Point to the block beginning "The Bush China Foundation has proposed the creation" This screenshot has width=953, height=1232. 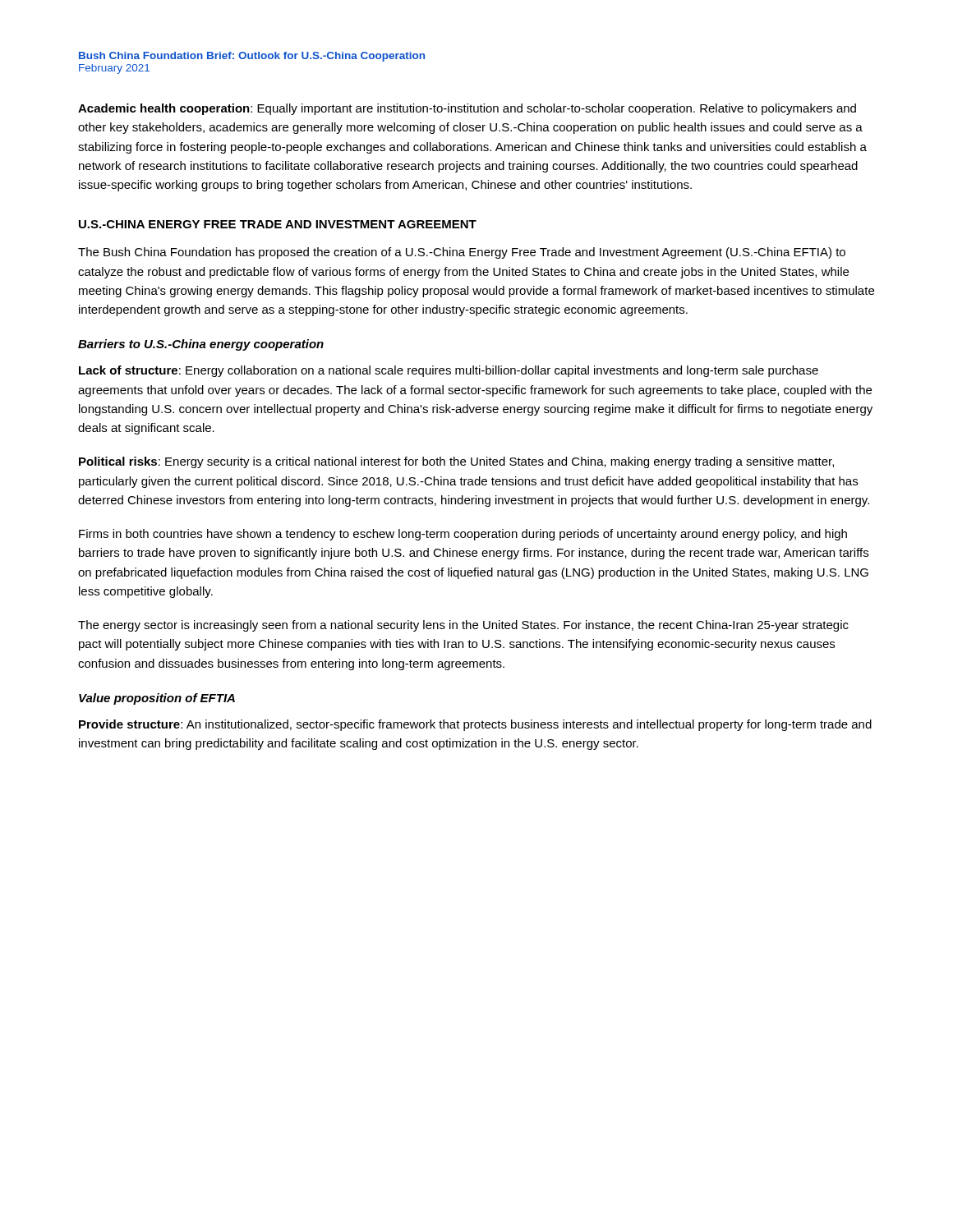pyautogui.click(x=476, y=281)
